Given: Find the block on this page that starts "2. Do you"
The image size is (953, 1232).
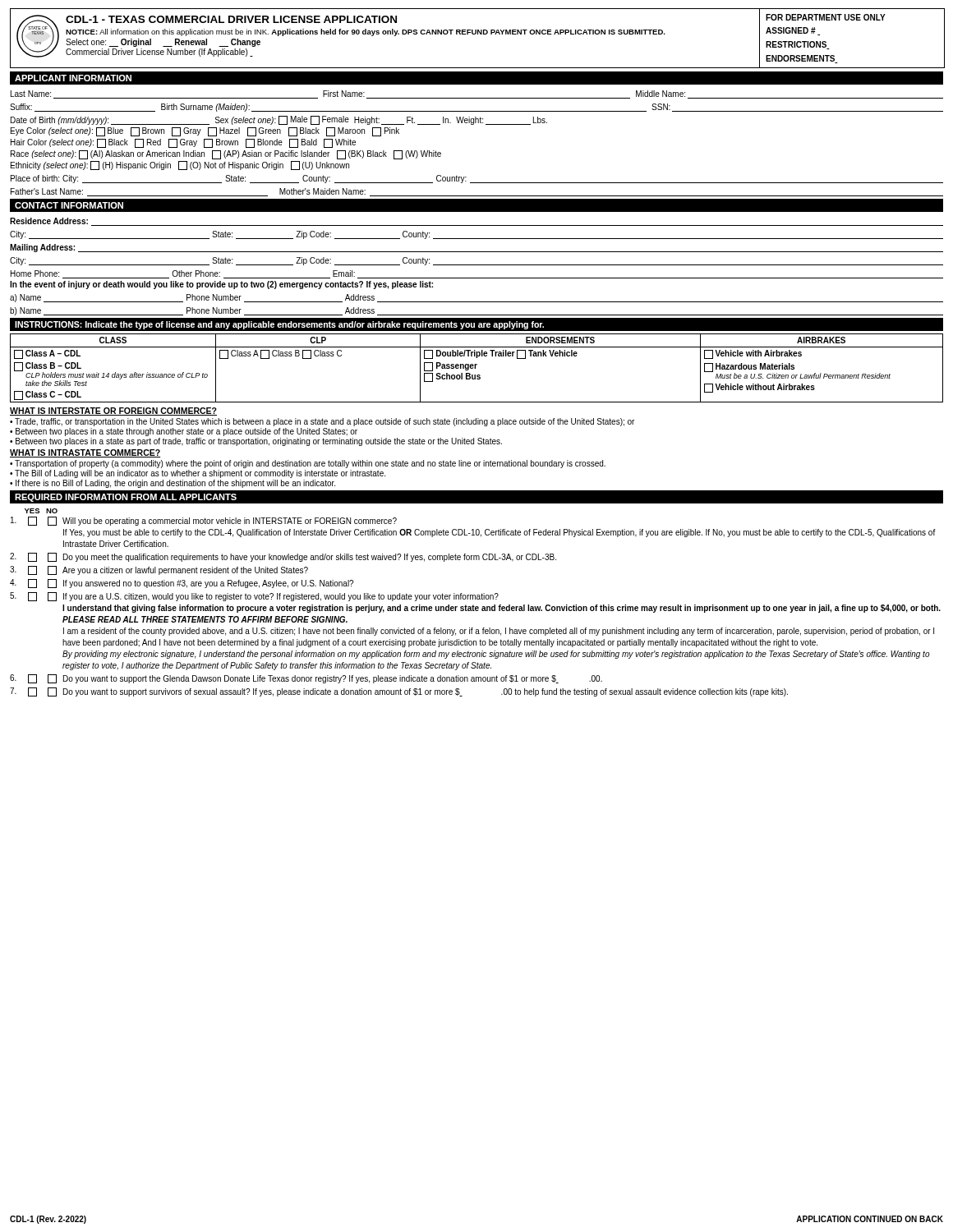Looking at the screenshot, I should pyautogui.click(x=476, y=558).
